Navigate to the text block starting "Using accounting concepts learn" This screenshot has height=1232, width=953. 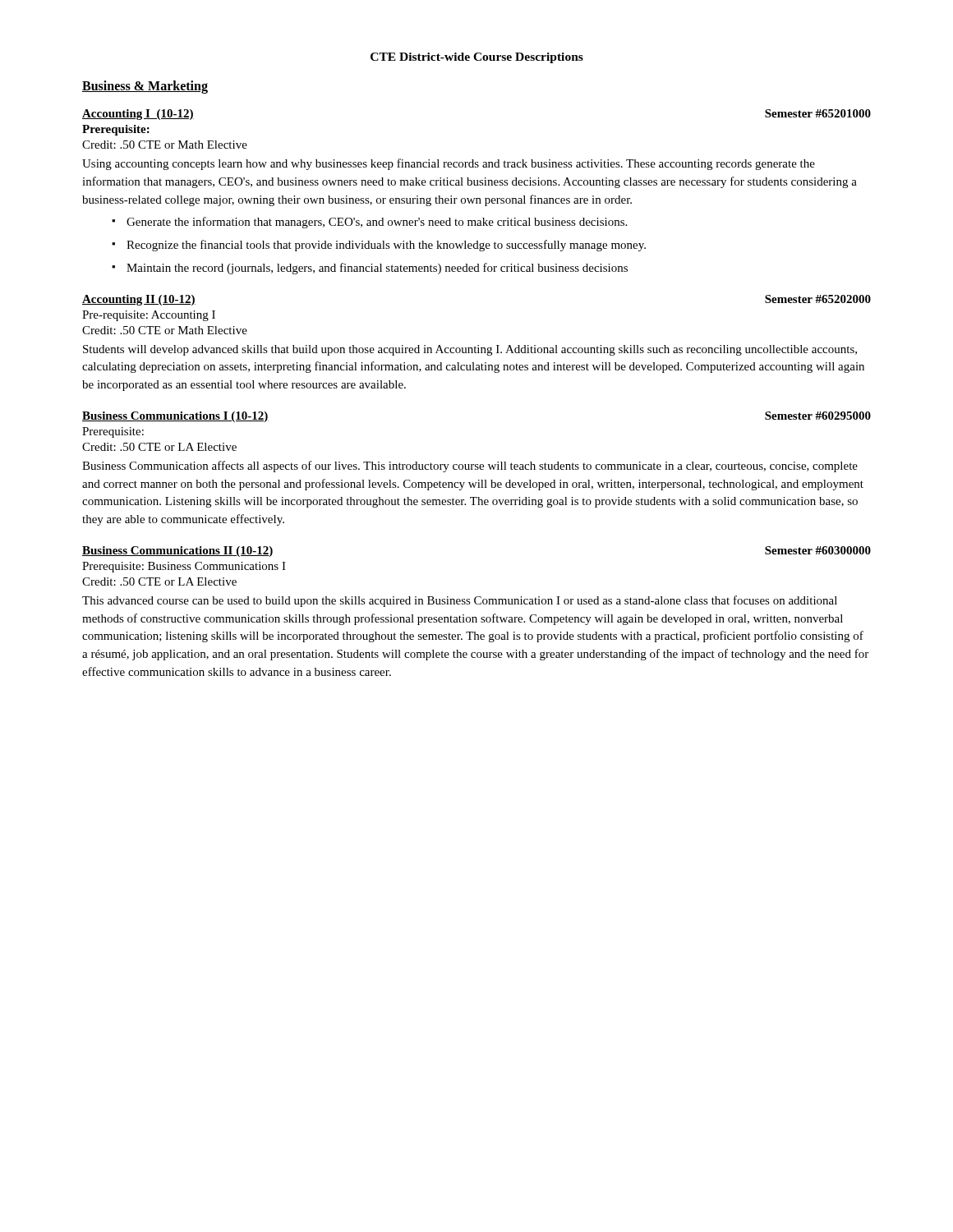pos(469,181)
